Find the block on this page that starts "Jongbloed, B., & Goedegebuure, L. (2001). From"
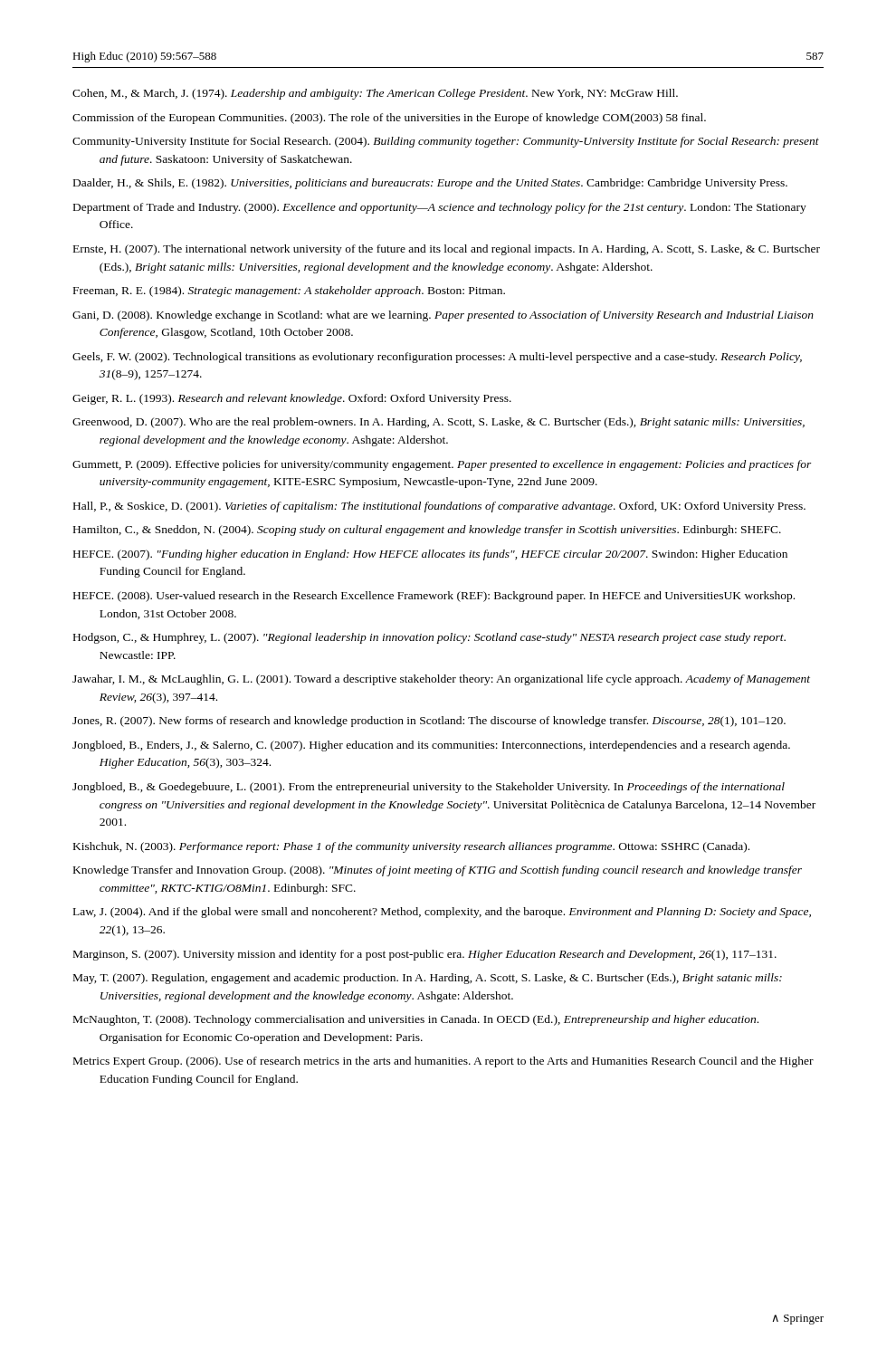Viewport: 896px width, 1358px height. (x=444, y=804)
